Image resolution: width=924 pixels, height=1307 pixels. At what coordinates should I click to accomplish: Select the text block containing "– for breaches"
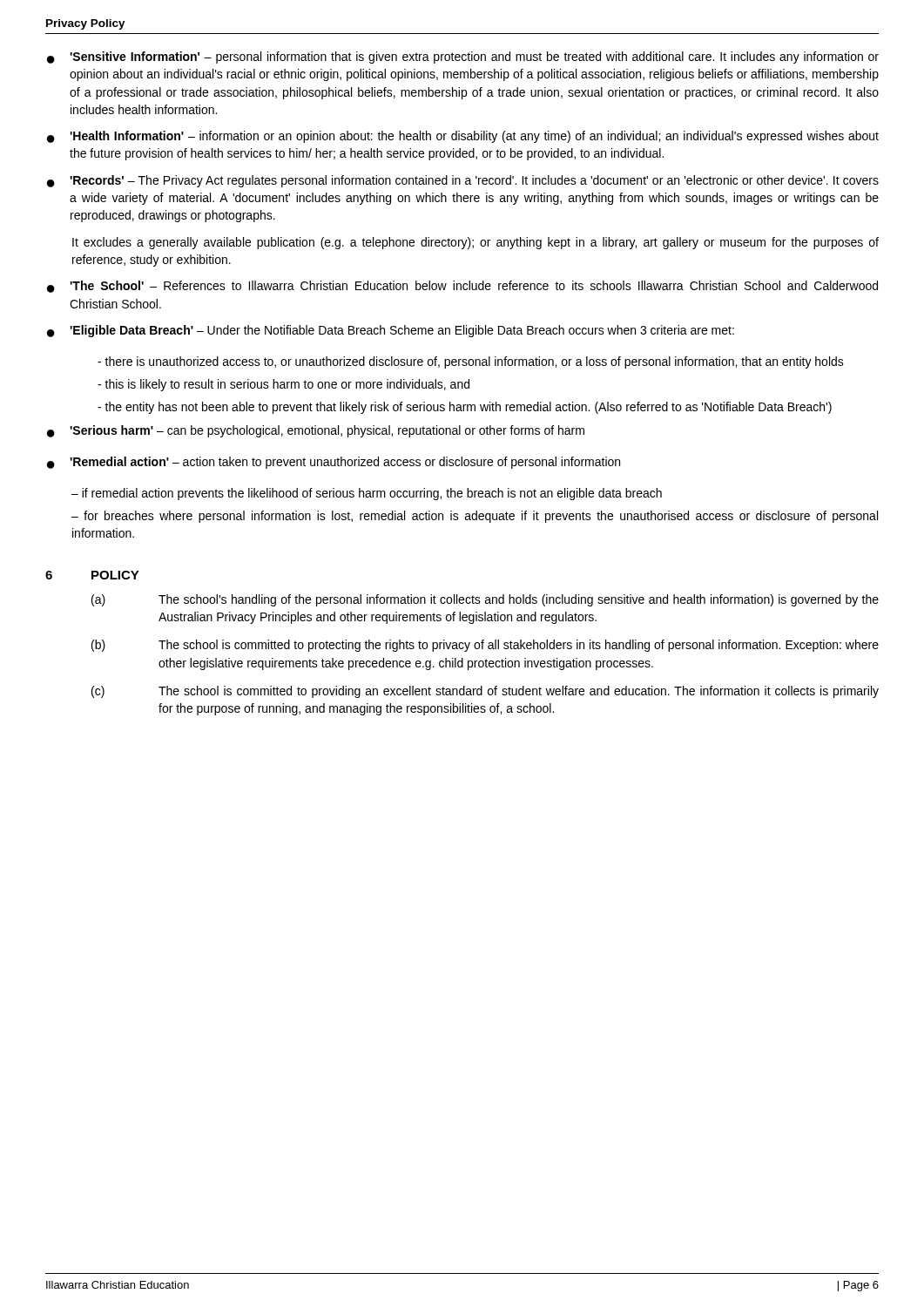click(475, 525)
